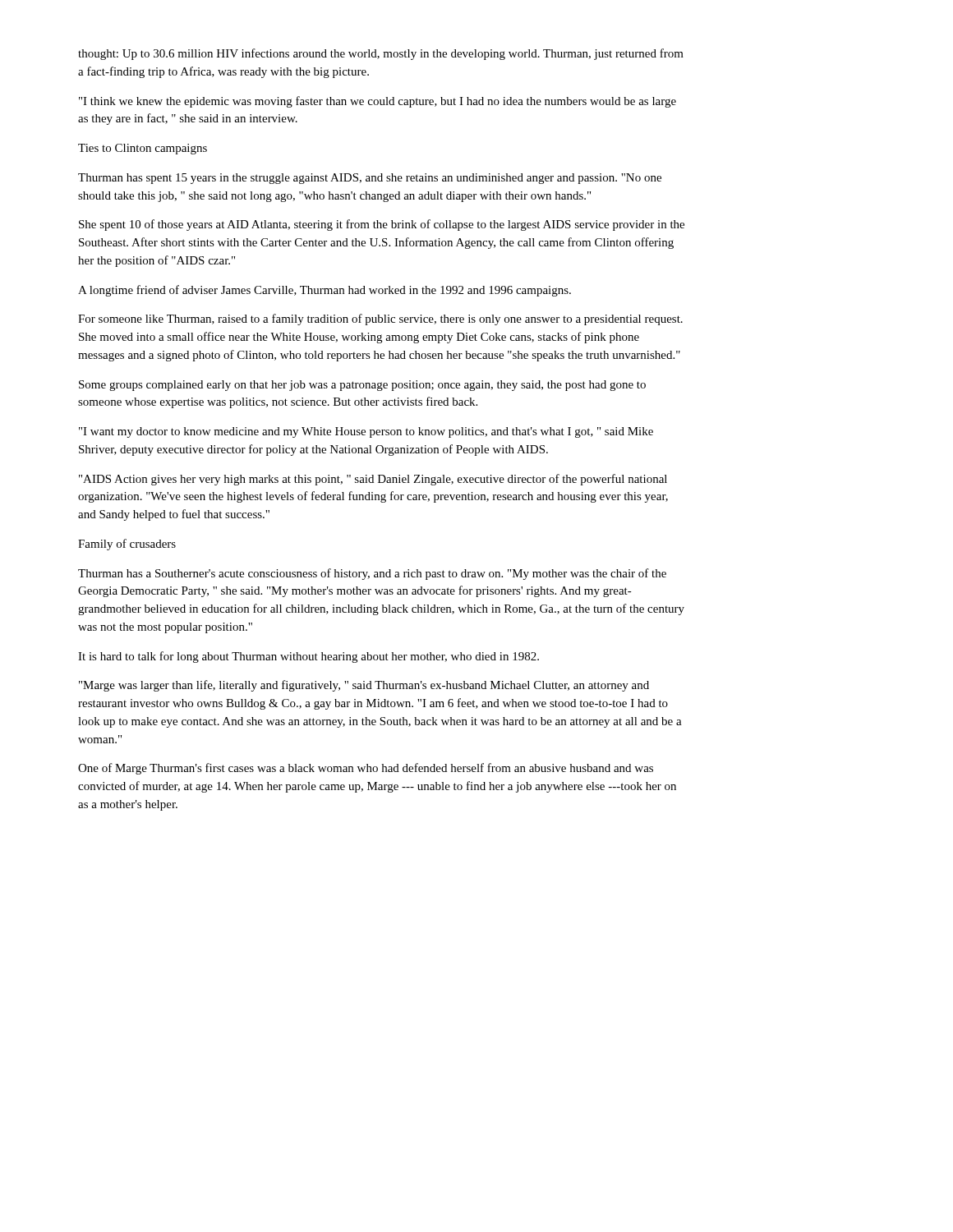The image size is (953, 1232).
Task: Click where it says "Family of crusaders"
Action: (x=127, y=543)
